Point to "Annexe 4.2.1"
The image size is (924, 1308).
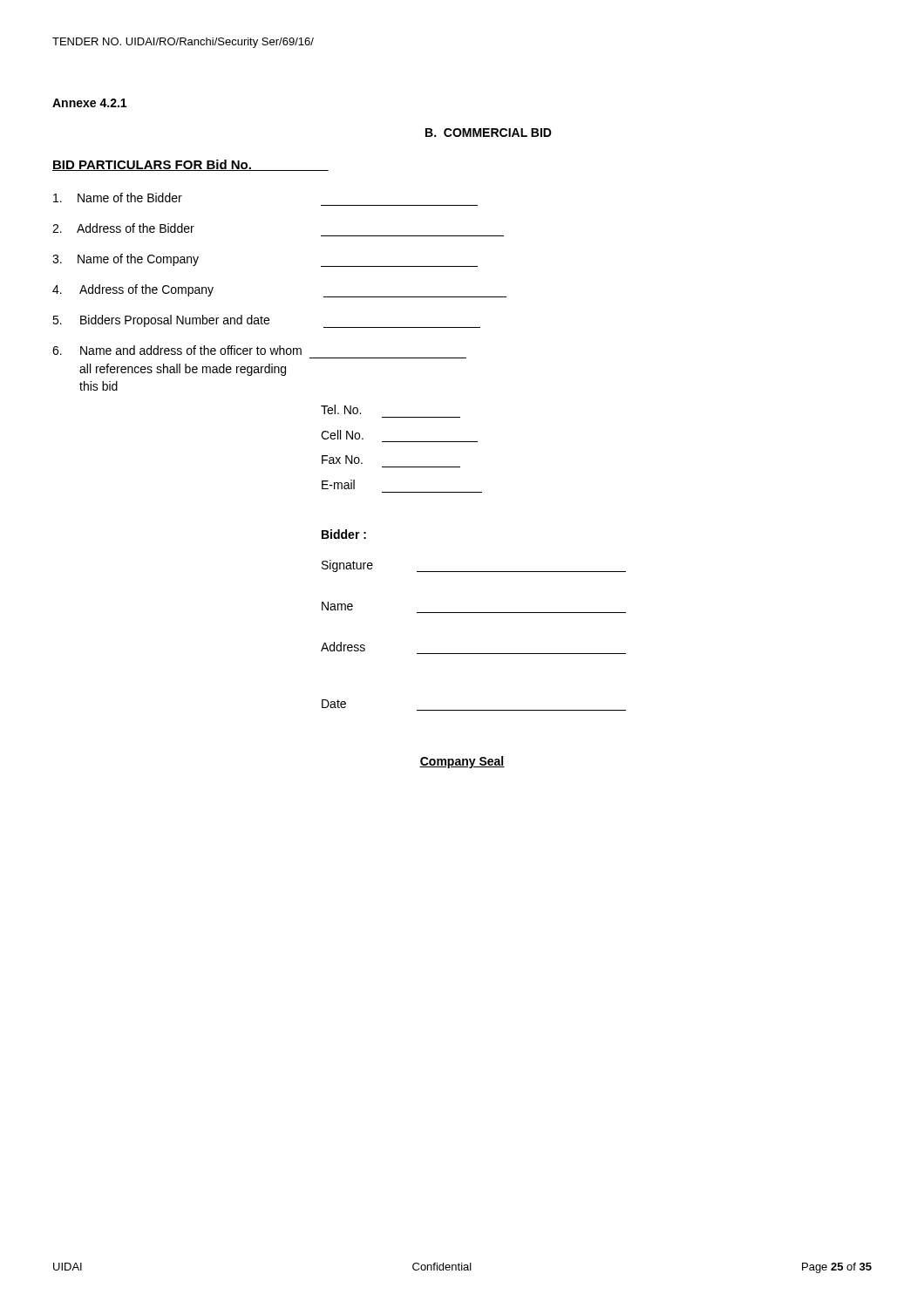(x=90, y=103)
